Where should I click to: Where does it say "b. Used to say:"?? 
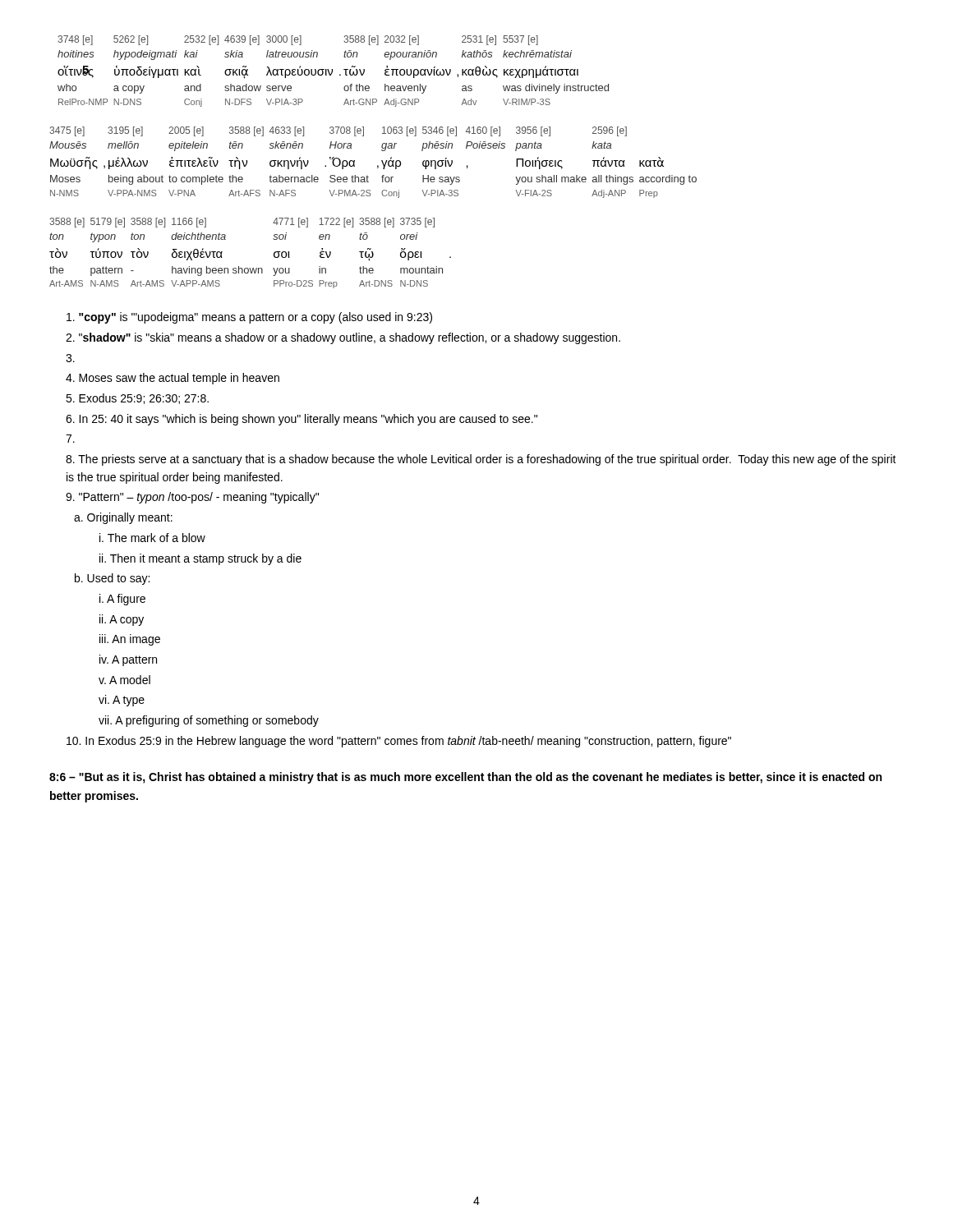[112, 578]
